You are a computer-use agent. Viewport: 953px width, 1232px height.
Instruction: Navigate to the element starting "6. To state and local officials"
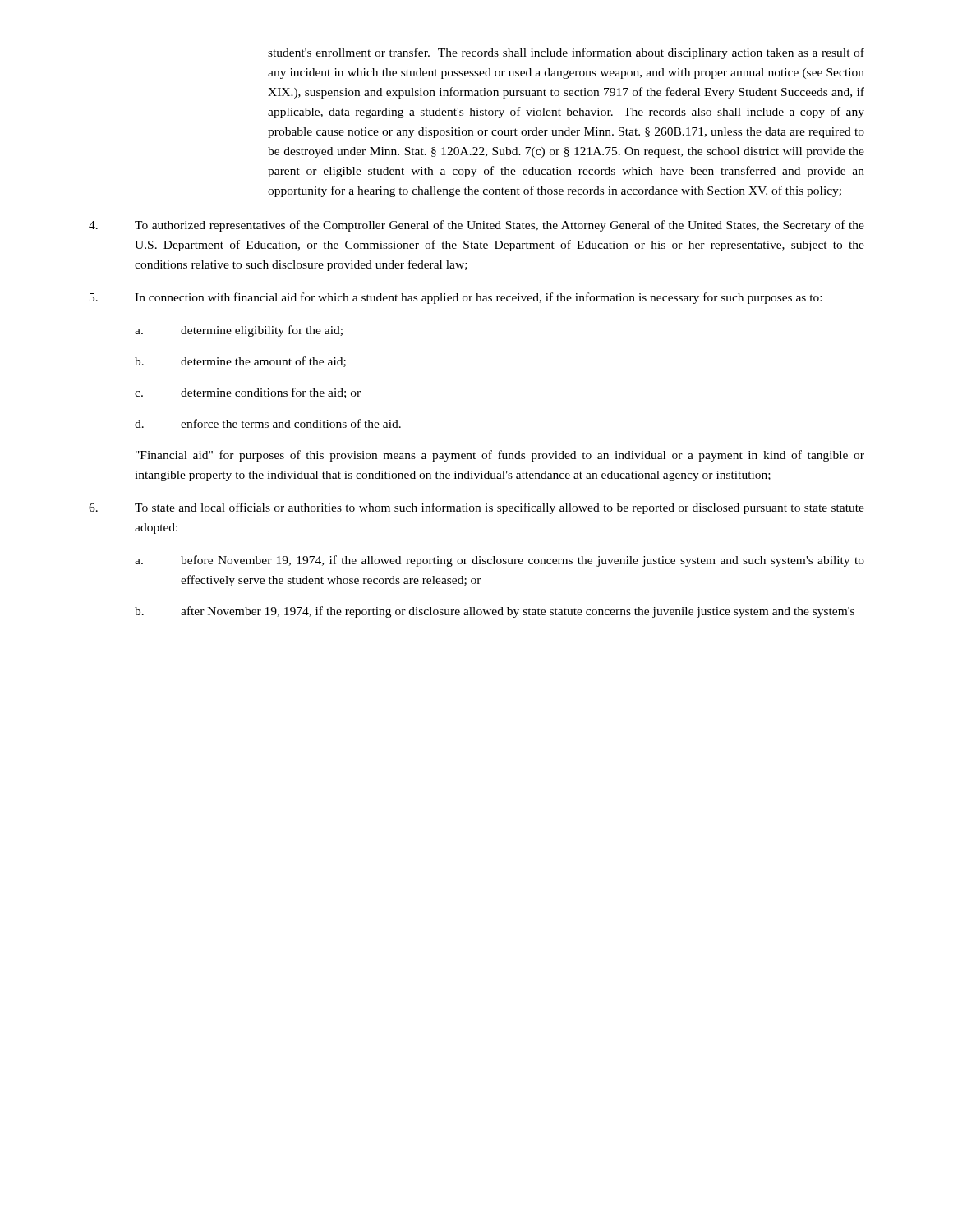coord(476,518)
